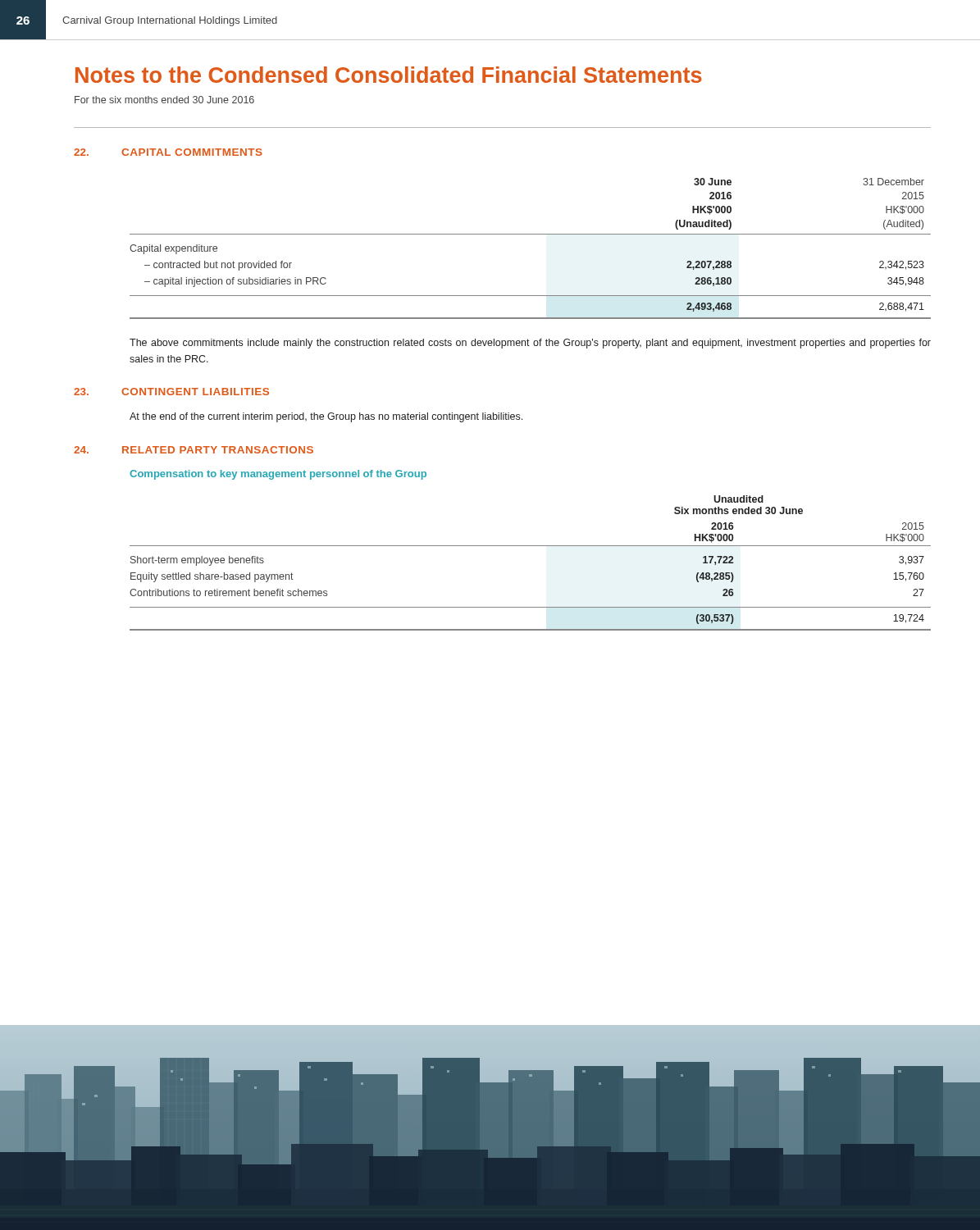Click on the text starting "The above commitments include"
Image resolution: width=980 pixels, height=1230 pixels.
[530, 351]
